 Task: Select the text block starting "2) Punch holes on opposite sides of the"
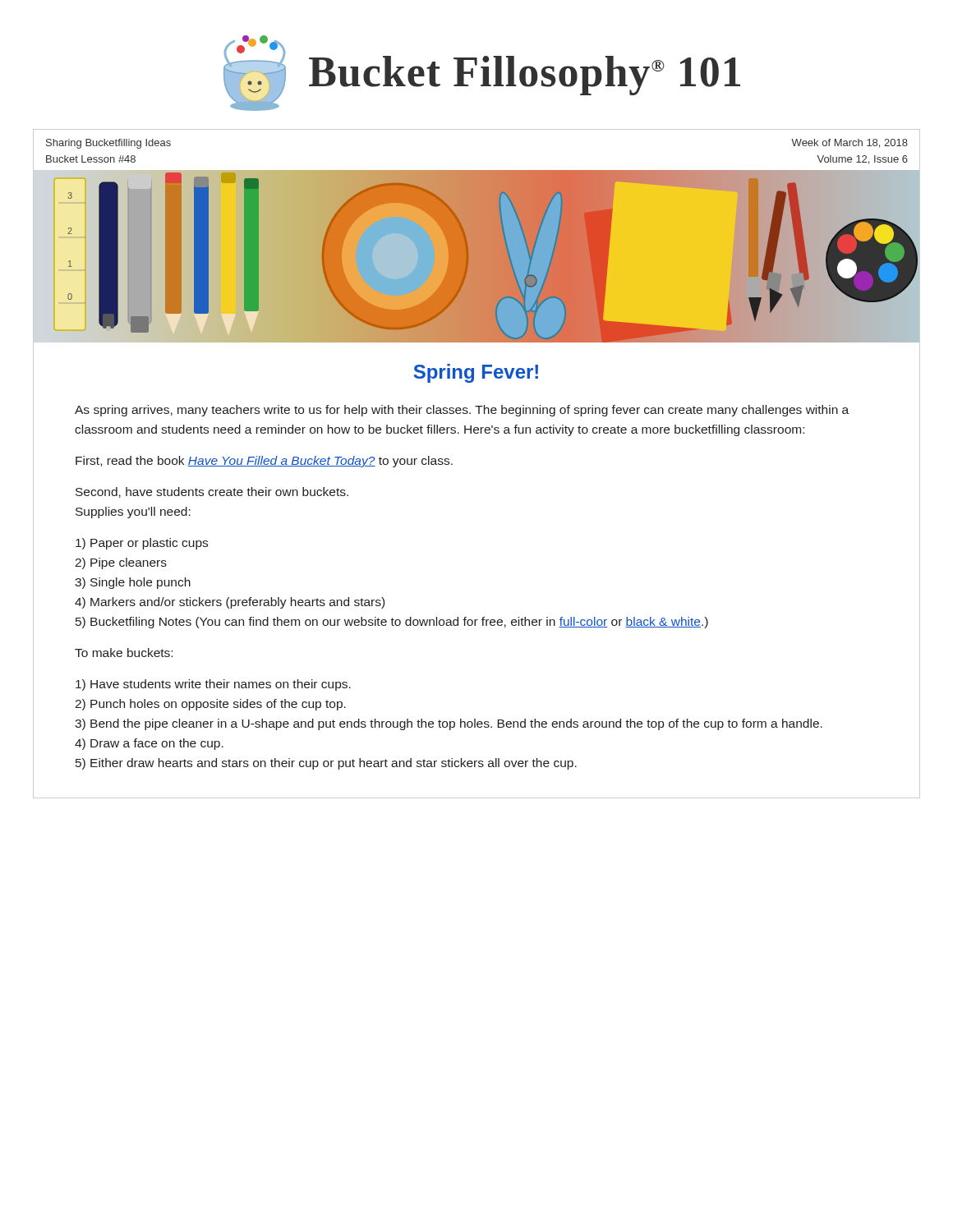pyautogui.click(x=211, y=704)
